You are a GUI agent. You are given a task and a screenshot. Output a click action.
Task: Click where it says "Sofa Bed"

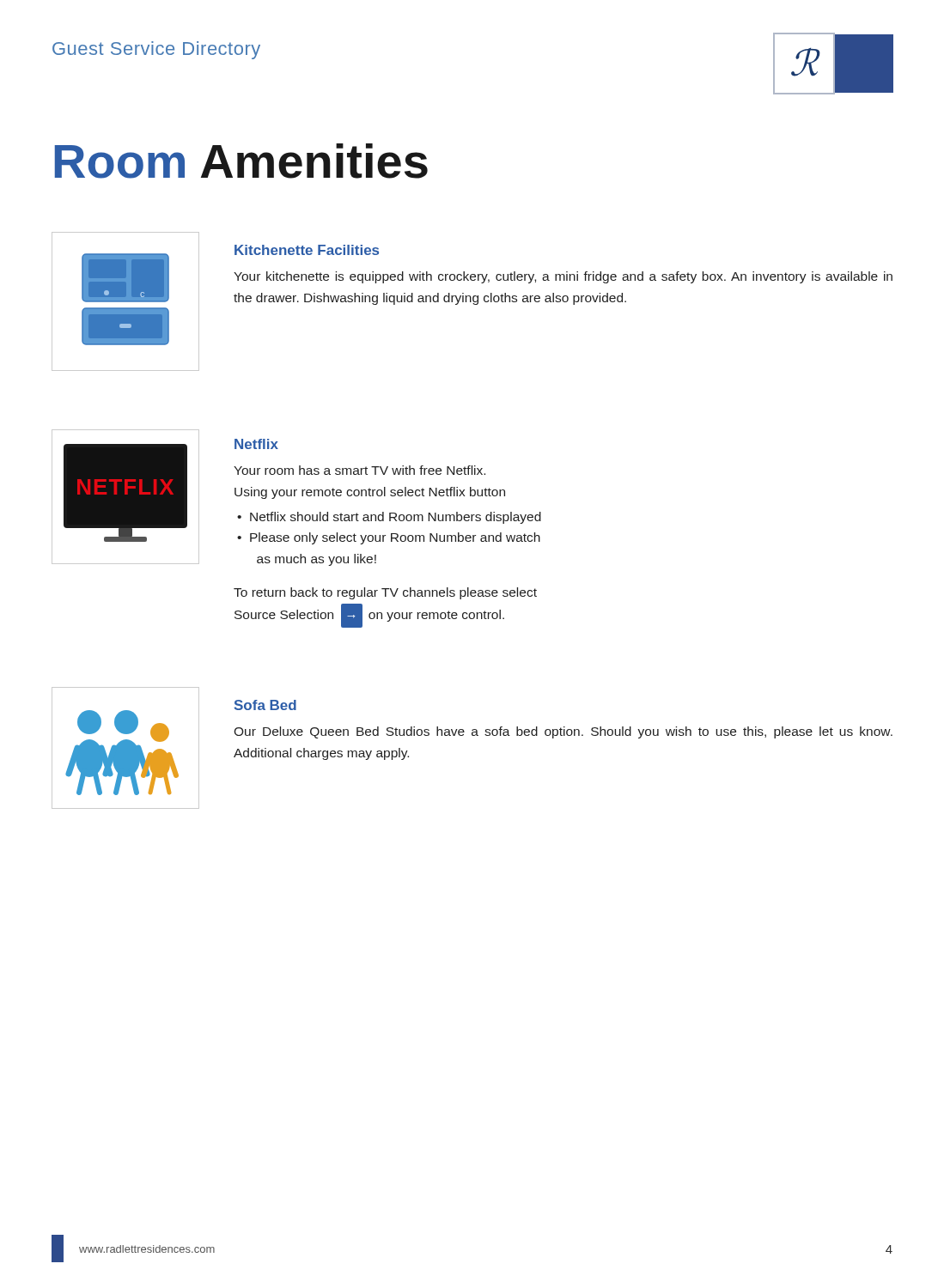pyautogui.click(x=265, y=705)
